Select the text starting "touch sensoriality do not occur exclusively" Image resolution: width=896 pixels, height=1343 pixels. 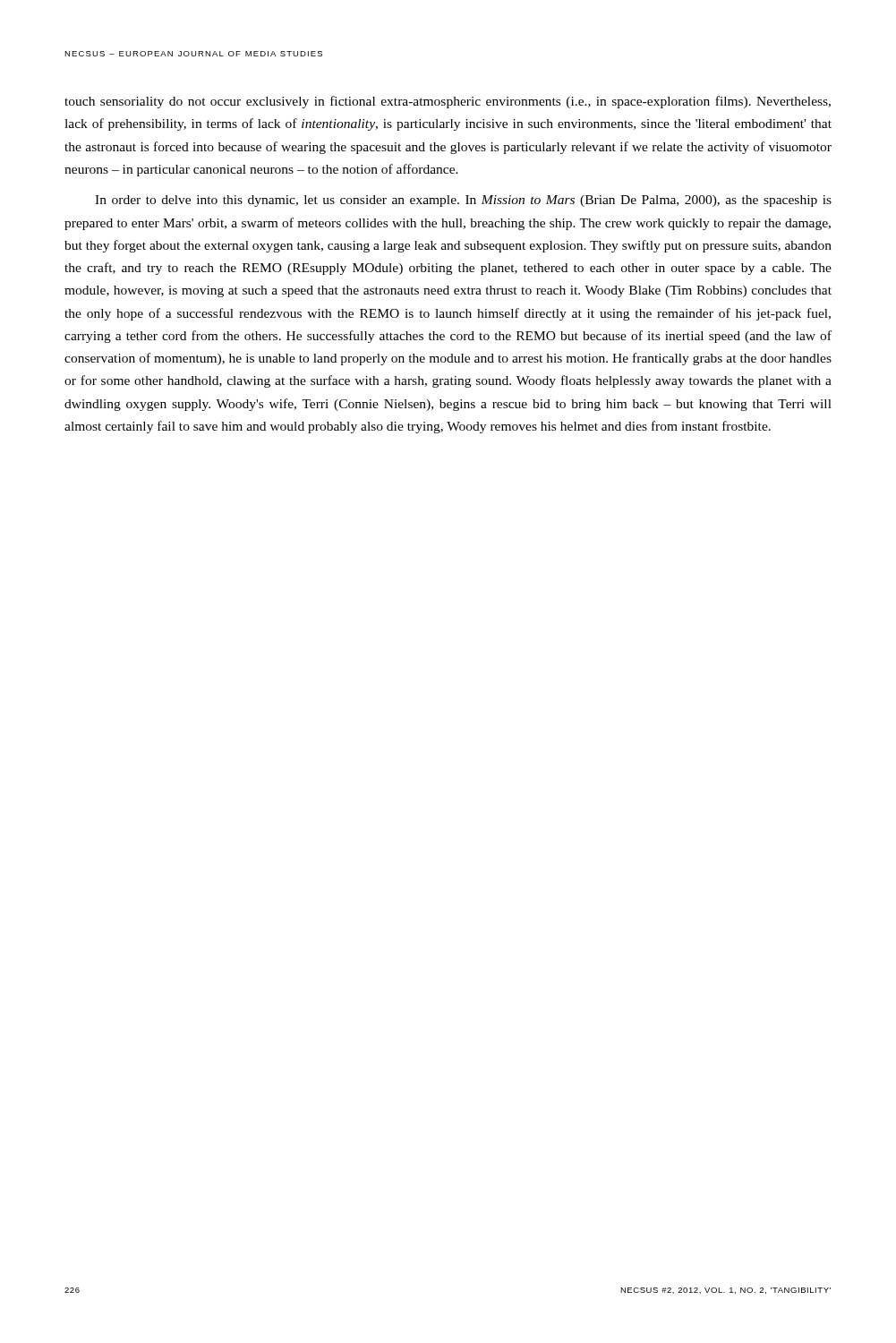(x=448, y=263)
